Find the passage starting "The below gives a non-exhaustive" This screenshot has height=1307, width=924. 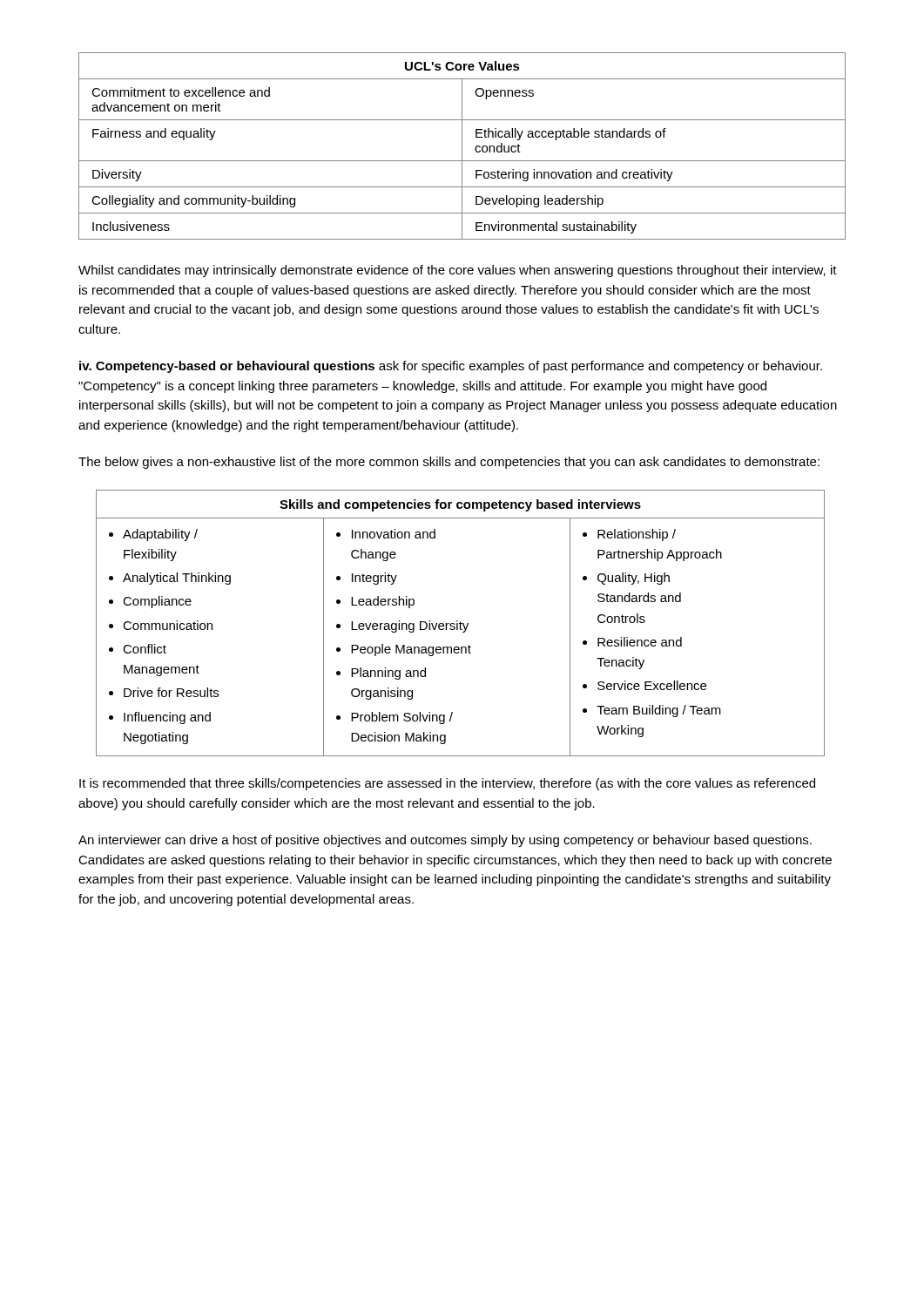tap(449, 461)
